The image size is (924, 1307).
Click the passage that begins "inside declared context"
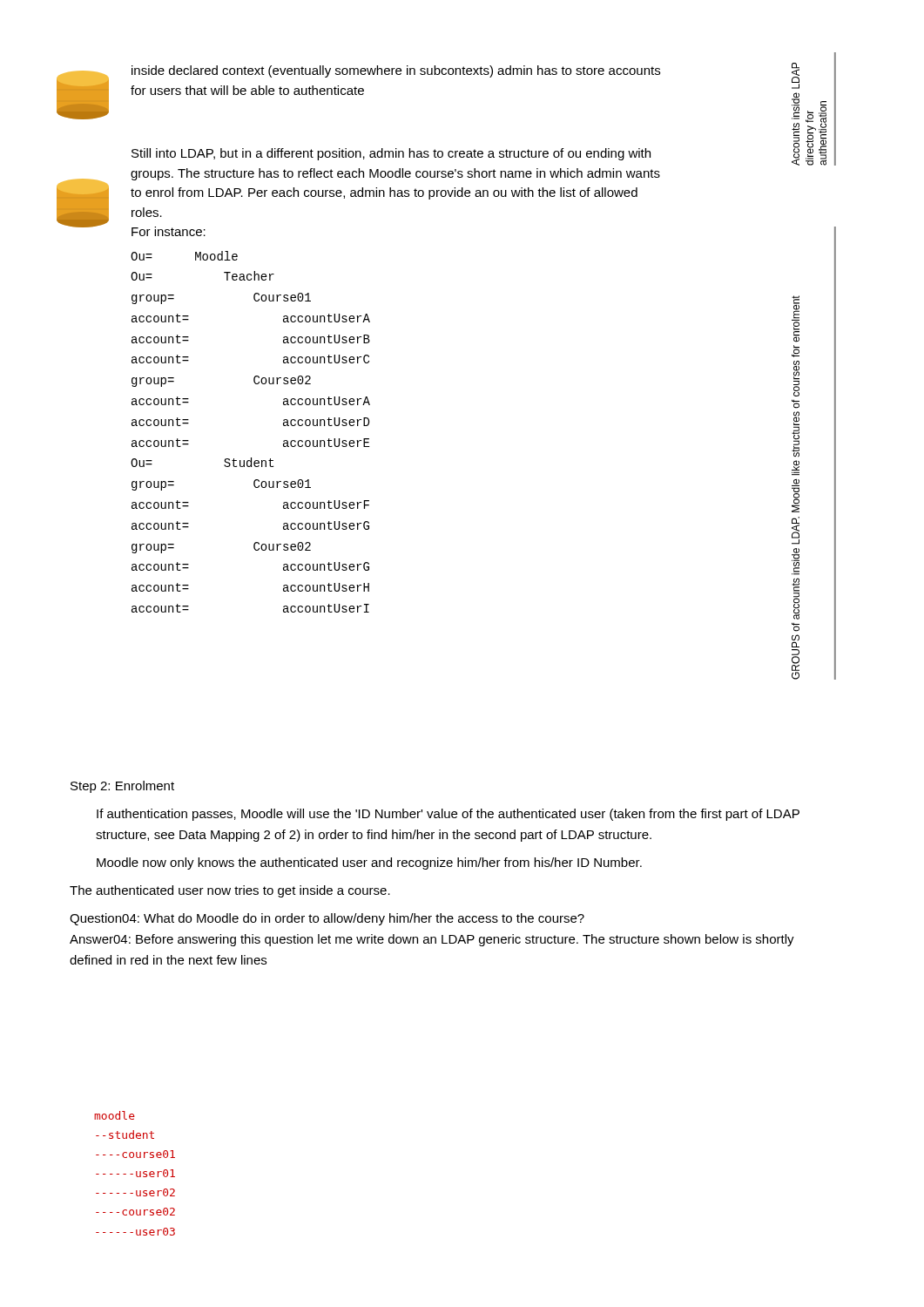click(x=396, y=80)
